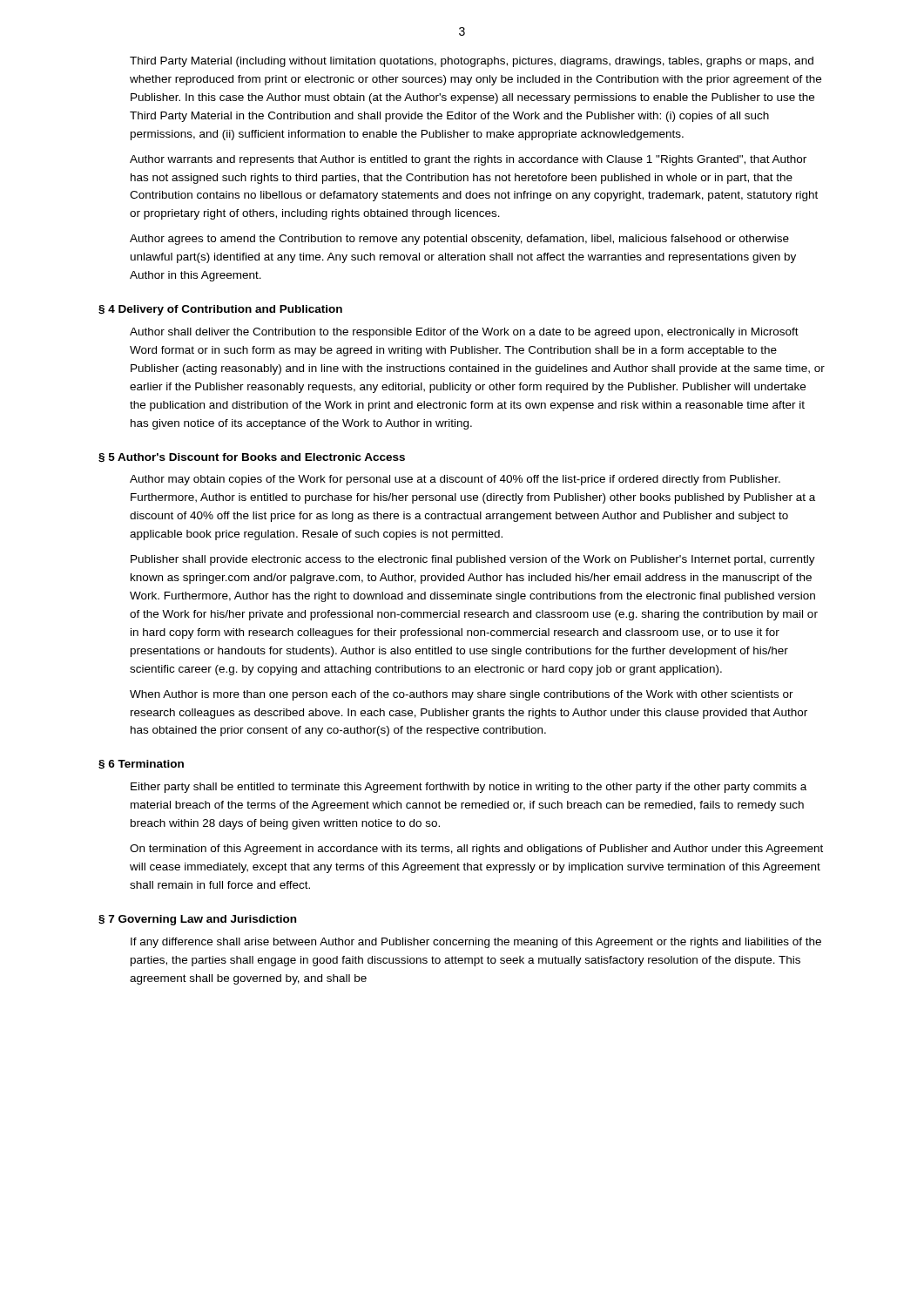Find the text block containing "Author may obtain copies of"
The width and height of the screenshot is (924, 1307).
[472, 507]
